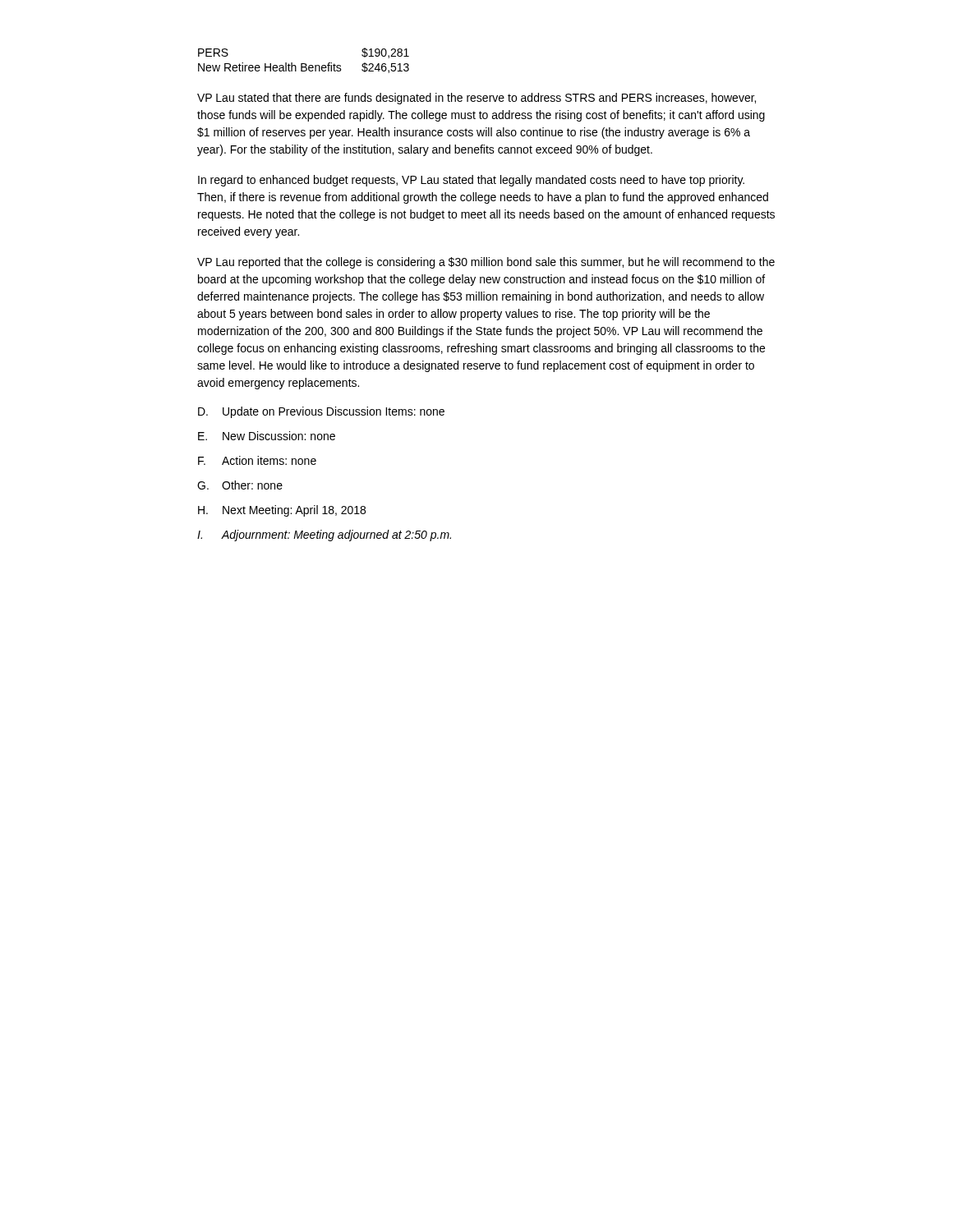Locate the text "D. Update on Previous Discussion Items: none"
The height and width of the screenshot is (1232, 953).
(x=321, y=411)
